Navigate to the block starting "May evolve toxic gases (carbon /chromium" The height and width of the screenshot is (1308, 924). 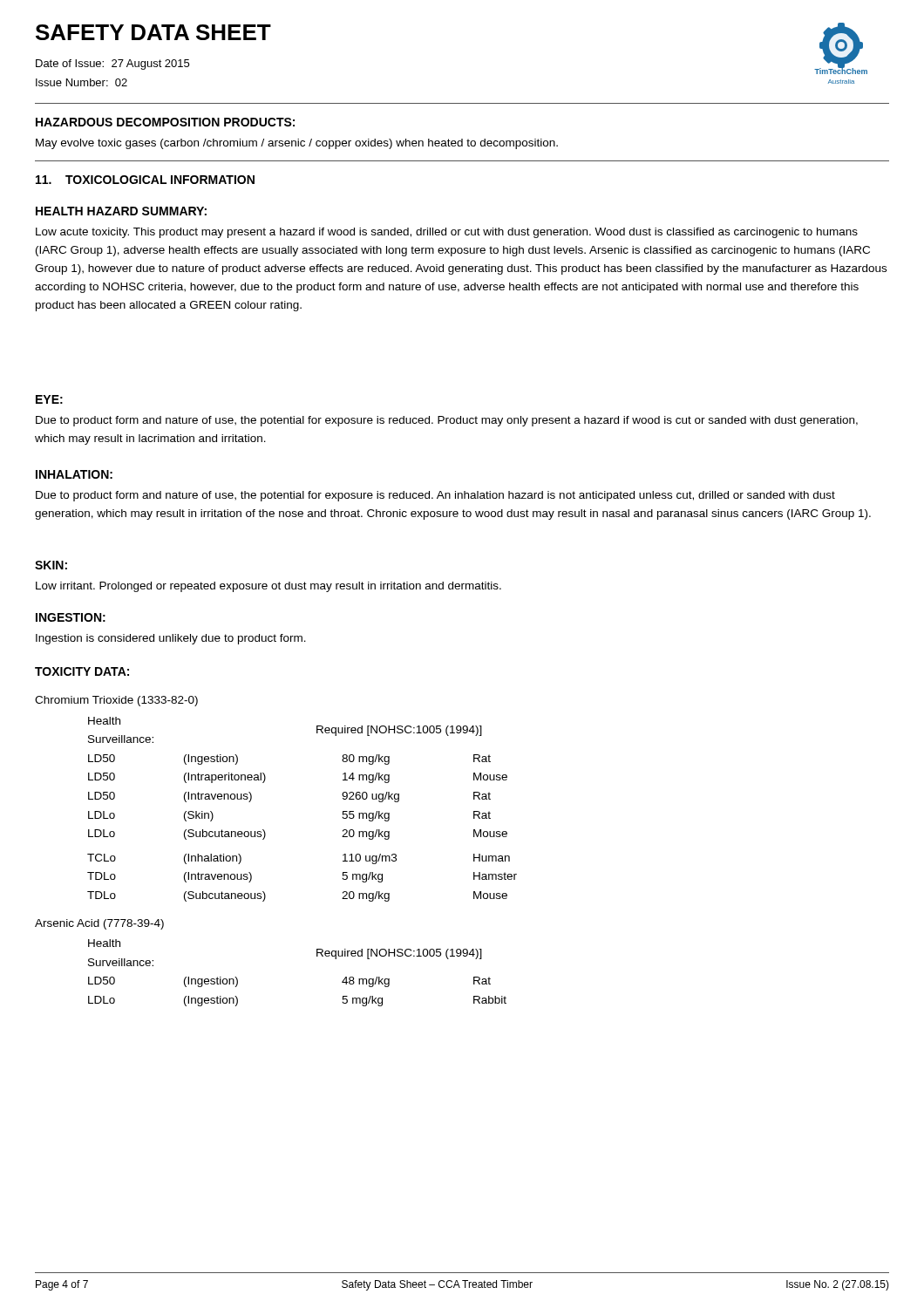coord(297,143)
